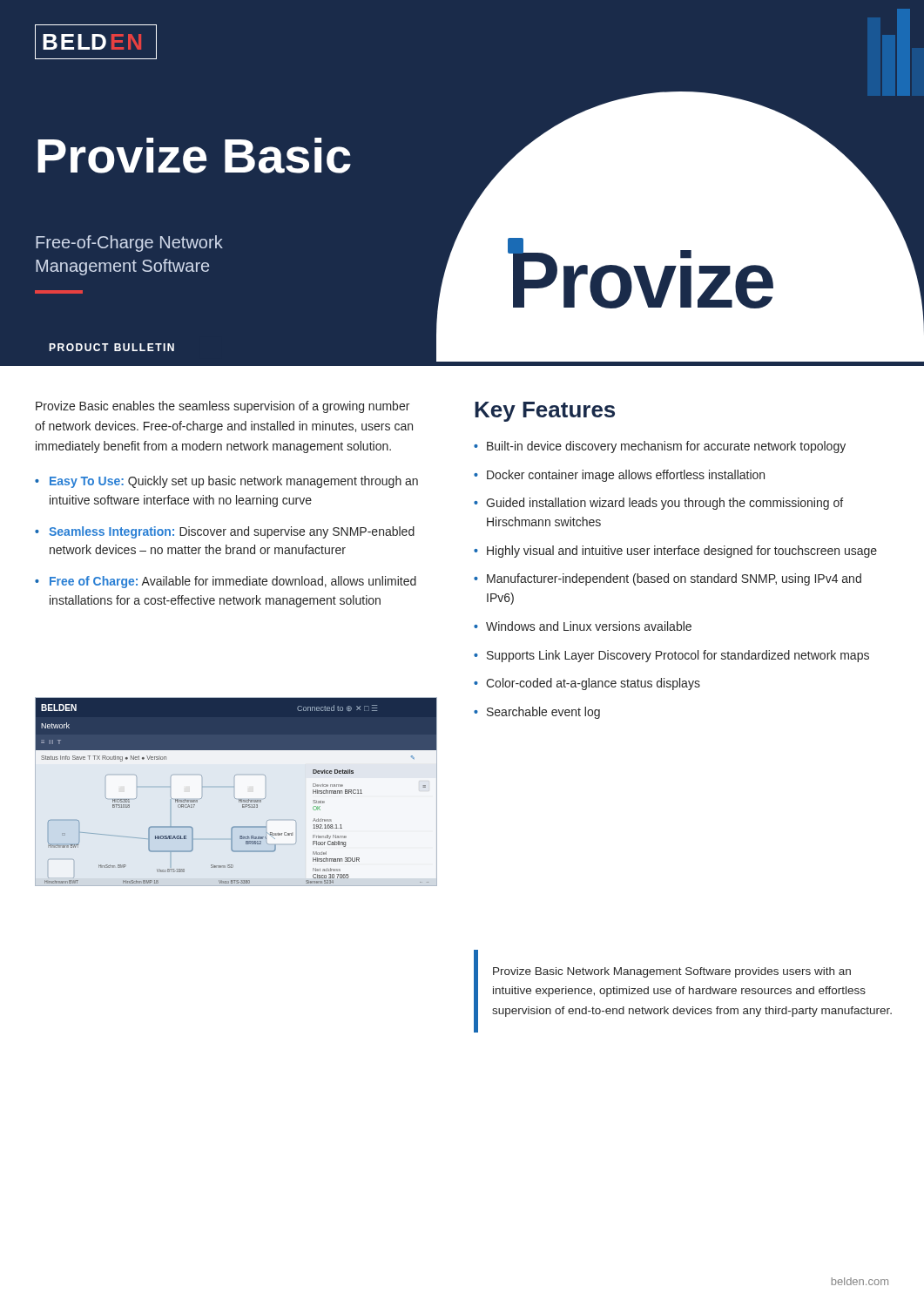Select the text with the text "Free-of-Charge NetworkManagement Software"
Viewport: 924px width, 1307px height.
point(174,262)
